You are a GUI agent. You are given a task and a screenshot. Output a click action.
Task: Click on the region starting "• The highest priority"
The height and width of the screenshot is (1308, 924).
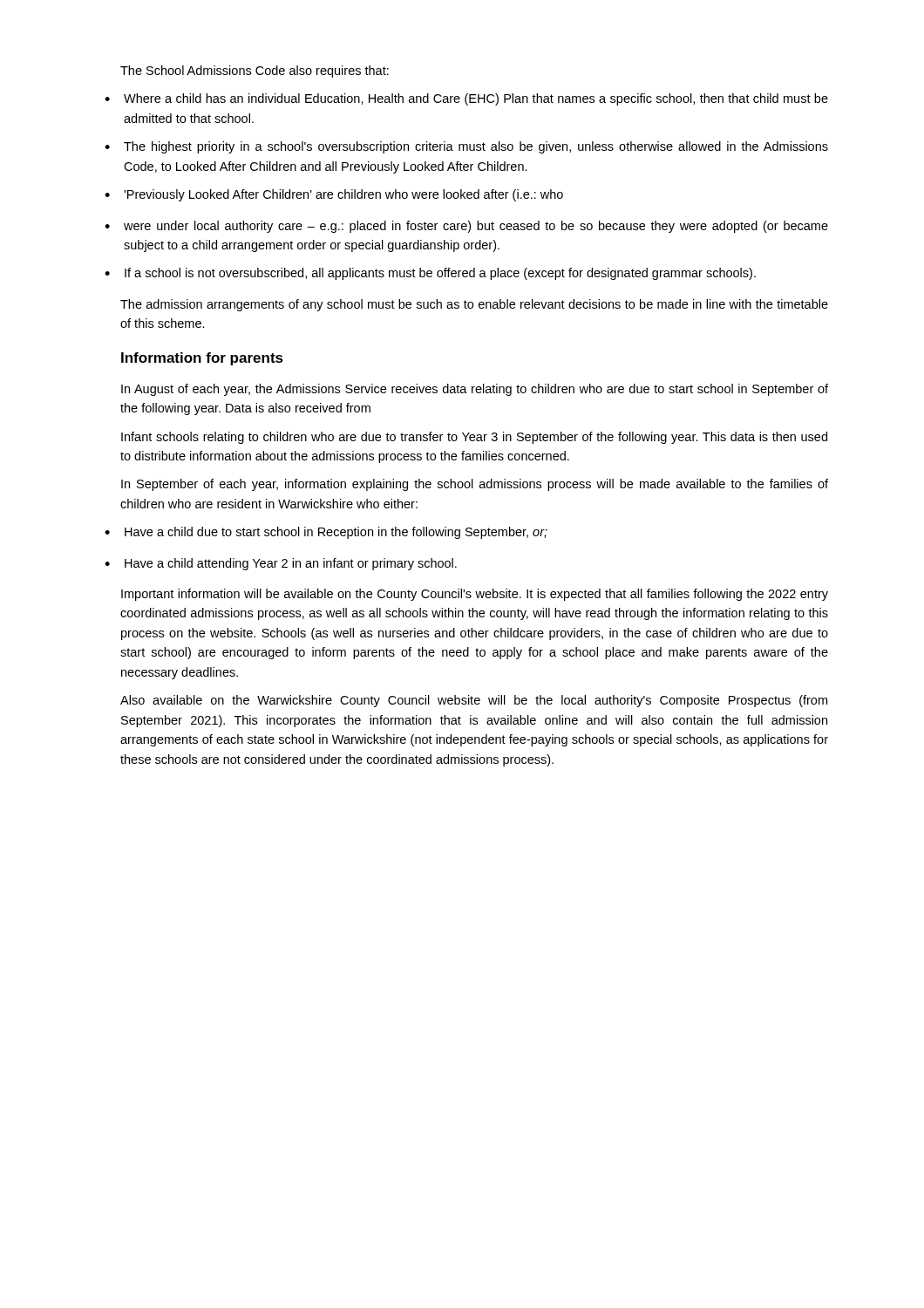[466, 157]
